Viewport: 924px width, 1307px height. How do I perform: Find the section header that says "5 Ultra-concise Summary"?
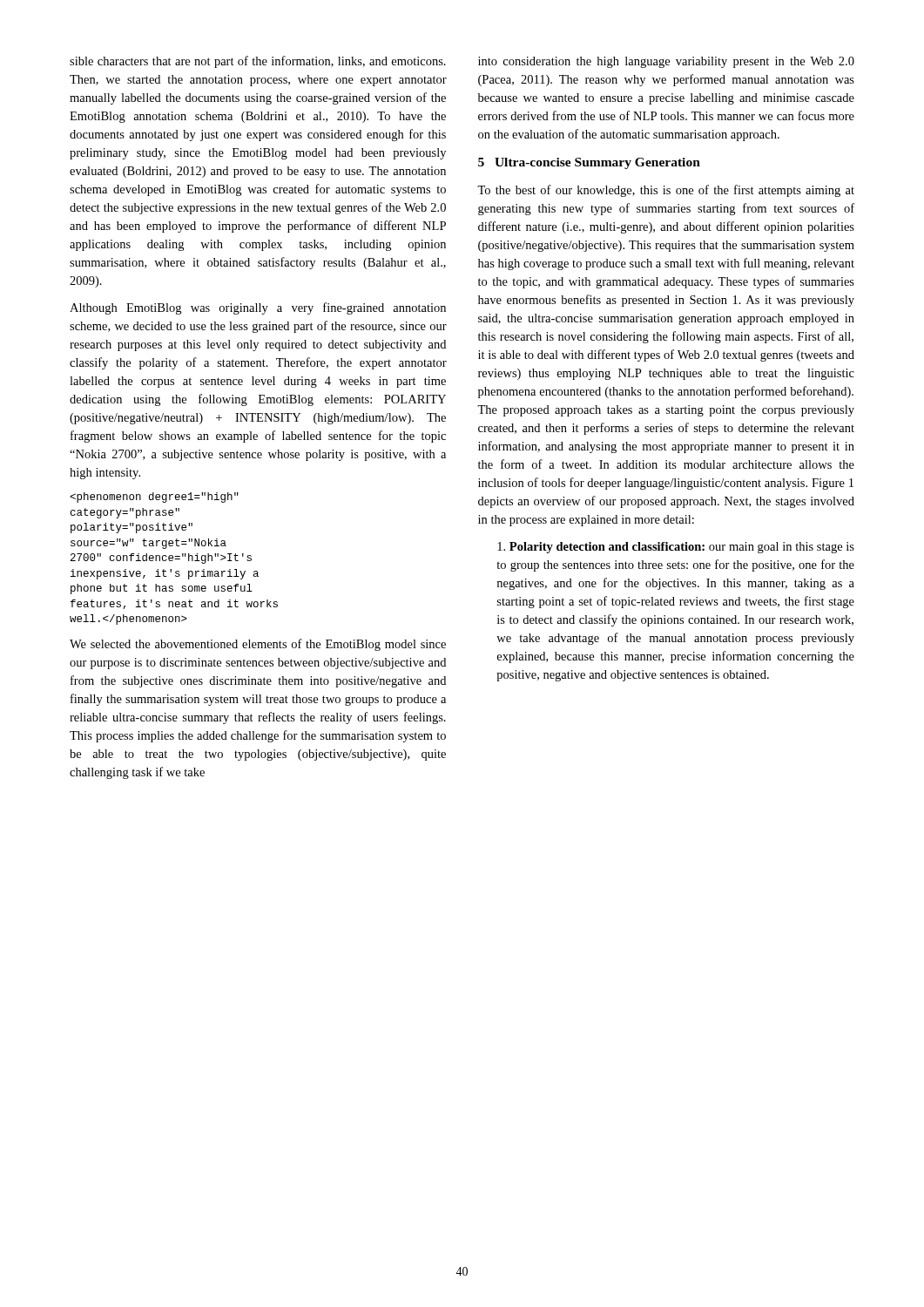[666, 162]
